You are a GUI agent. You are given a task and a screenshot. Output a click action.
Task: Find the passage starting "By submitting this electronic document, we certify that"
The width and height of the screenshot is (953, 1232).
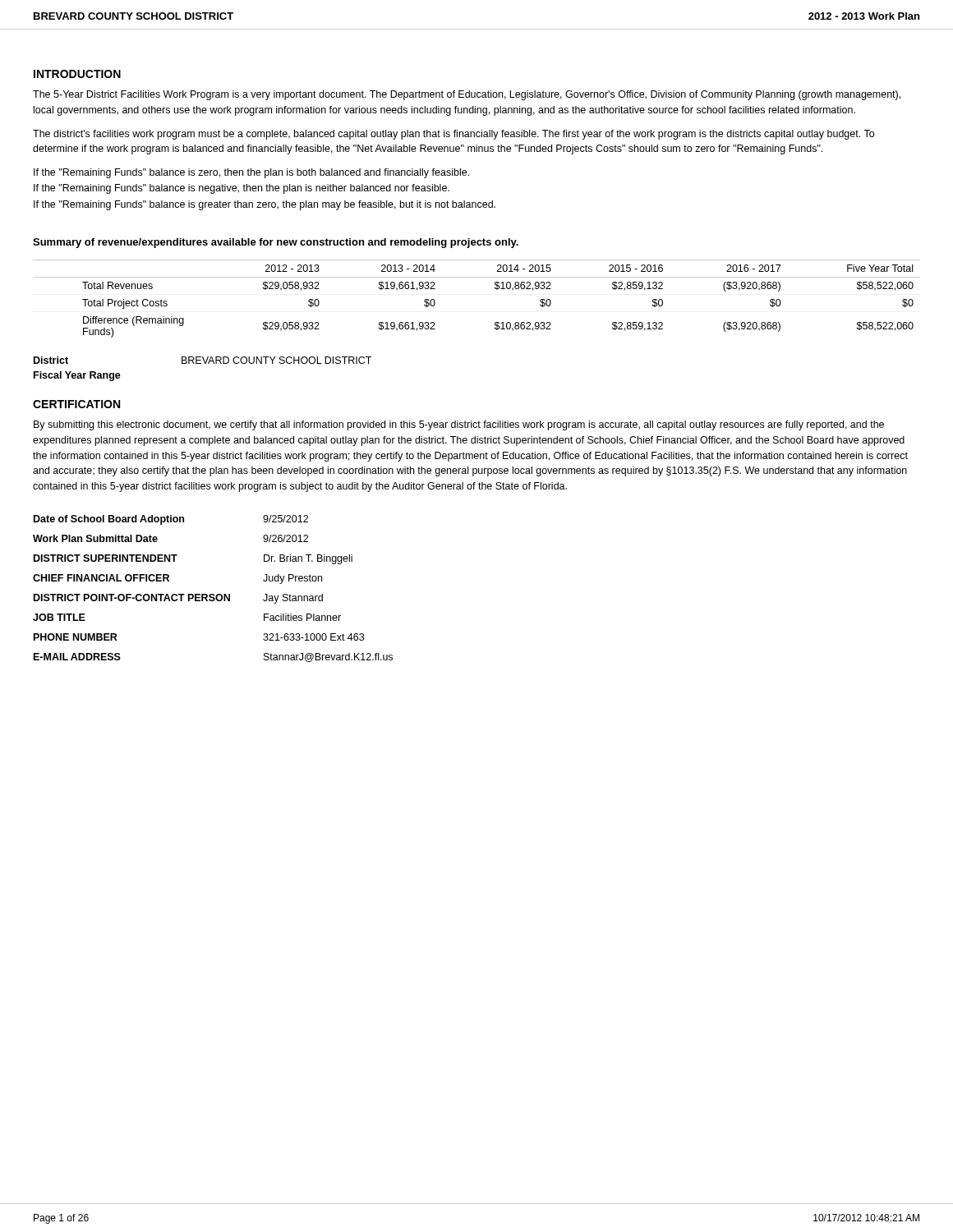click(x=470, y=456)
